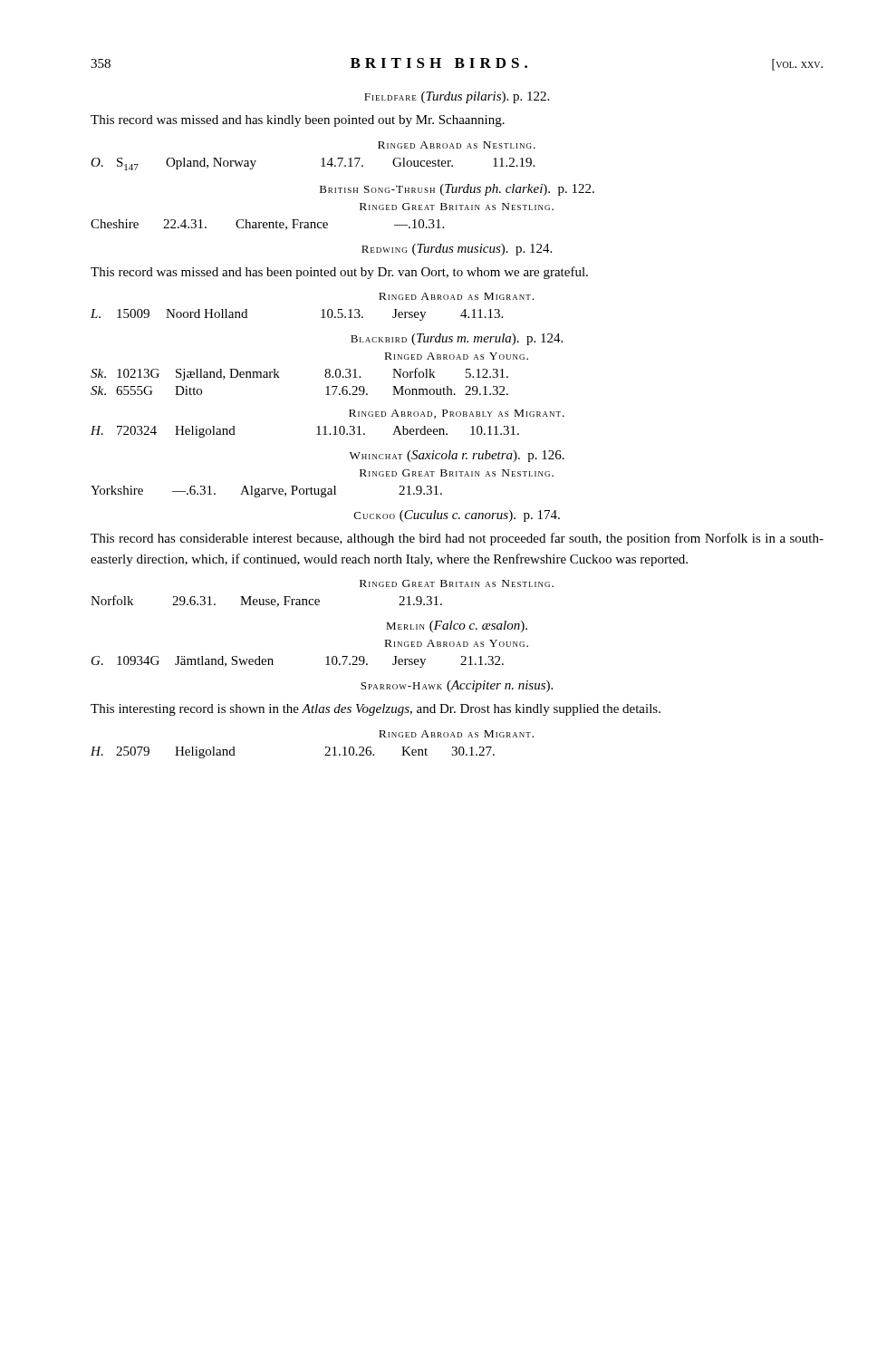Select the section header containing "Ringed Abroad as Nestling."

(457, 144)
